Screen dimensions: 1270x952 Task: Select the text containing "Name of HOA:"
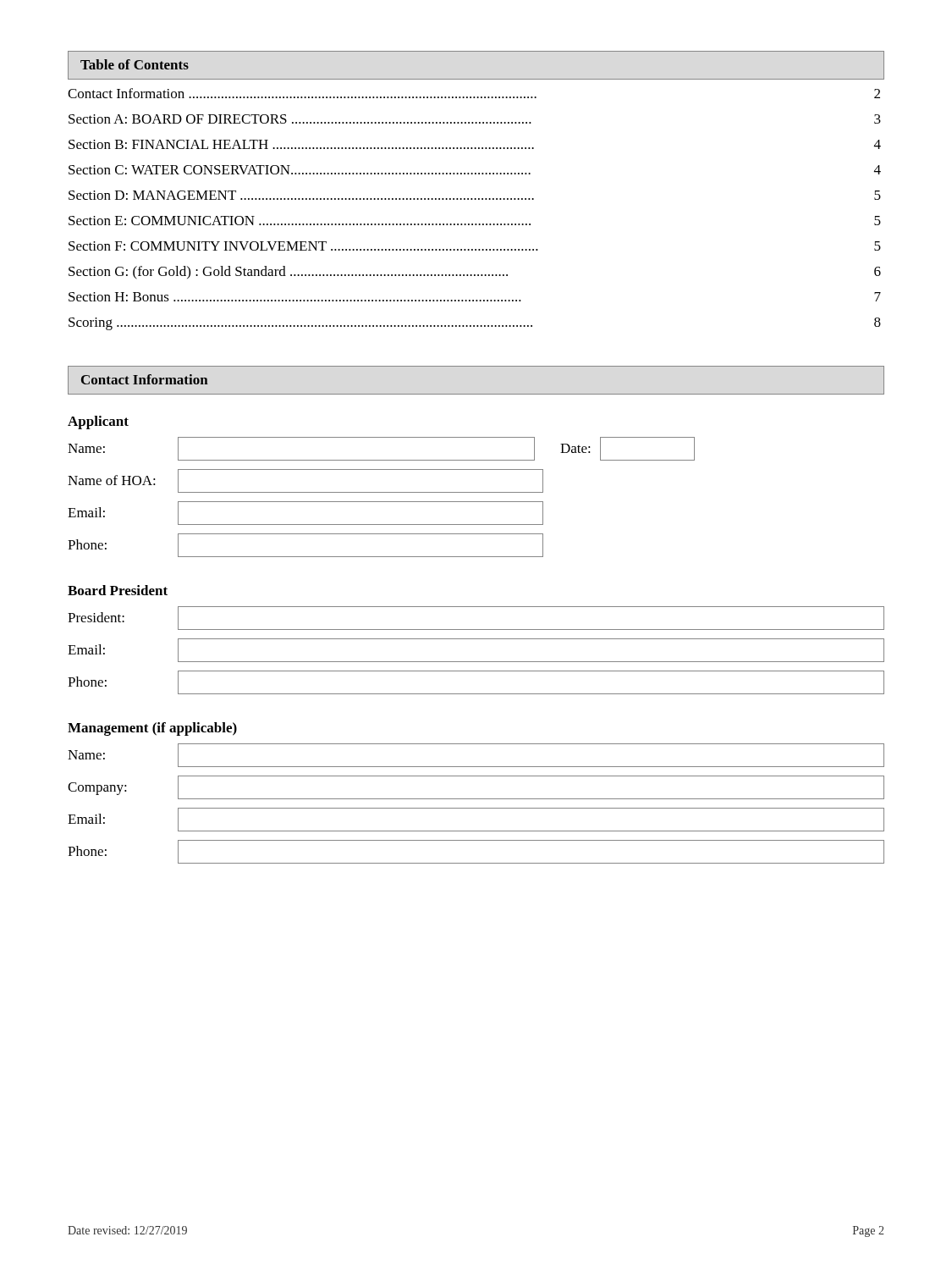pyautogui.click(x=305, y=481)
